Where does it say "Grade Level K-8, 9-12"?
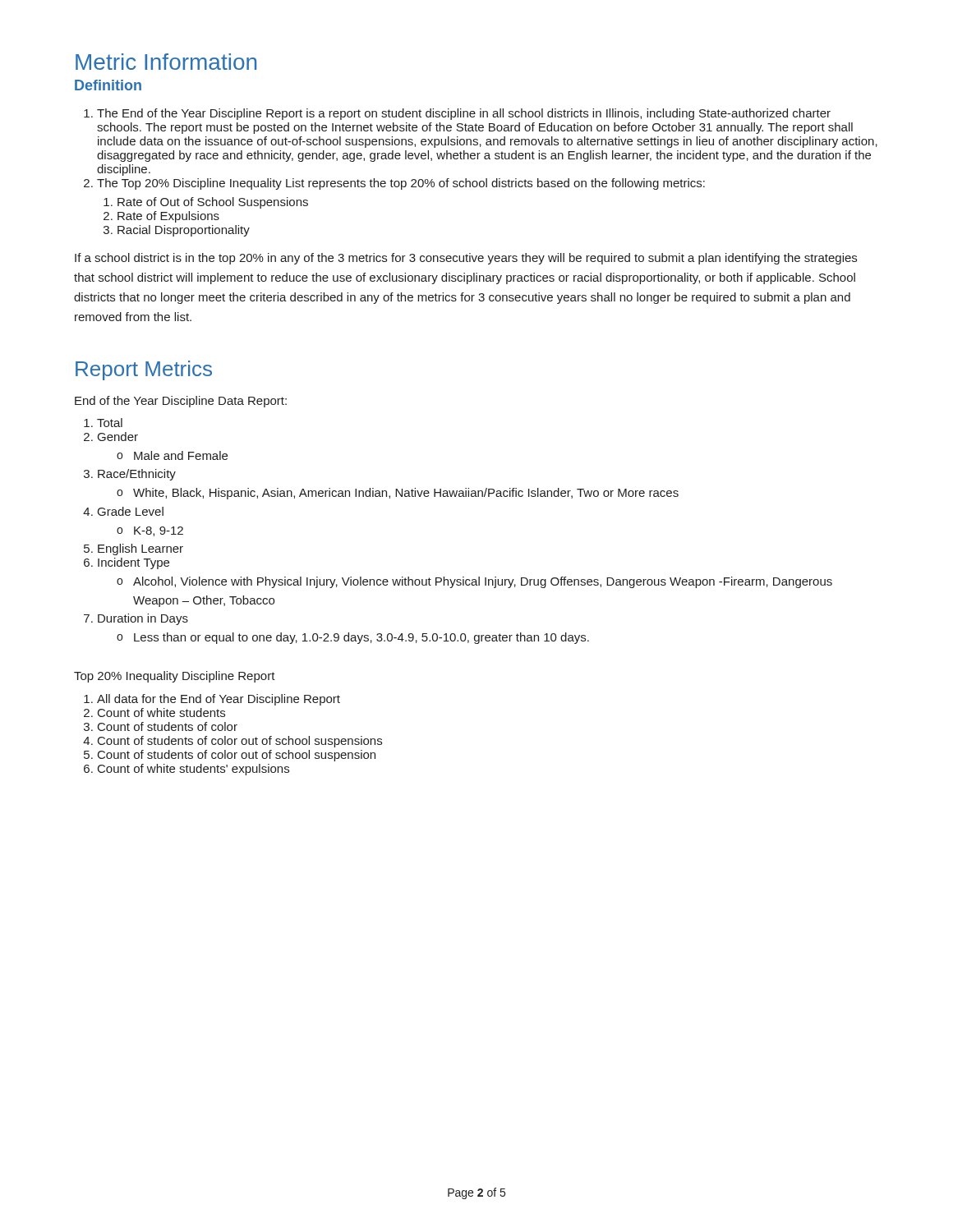The height and width of the screenshot is (1232, 953). point(131,511)
